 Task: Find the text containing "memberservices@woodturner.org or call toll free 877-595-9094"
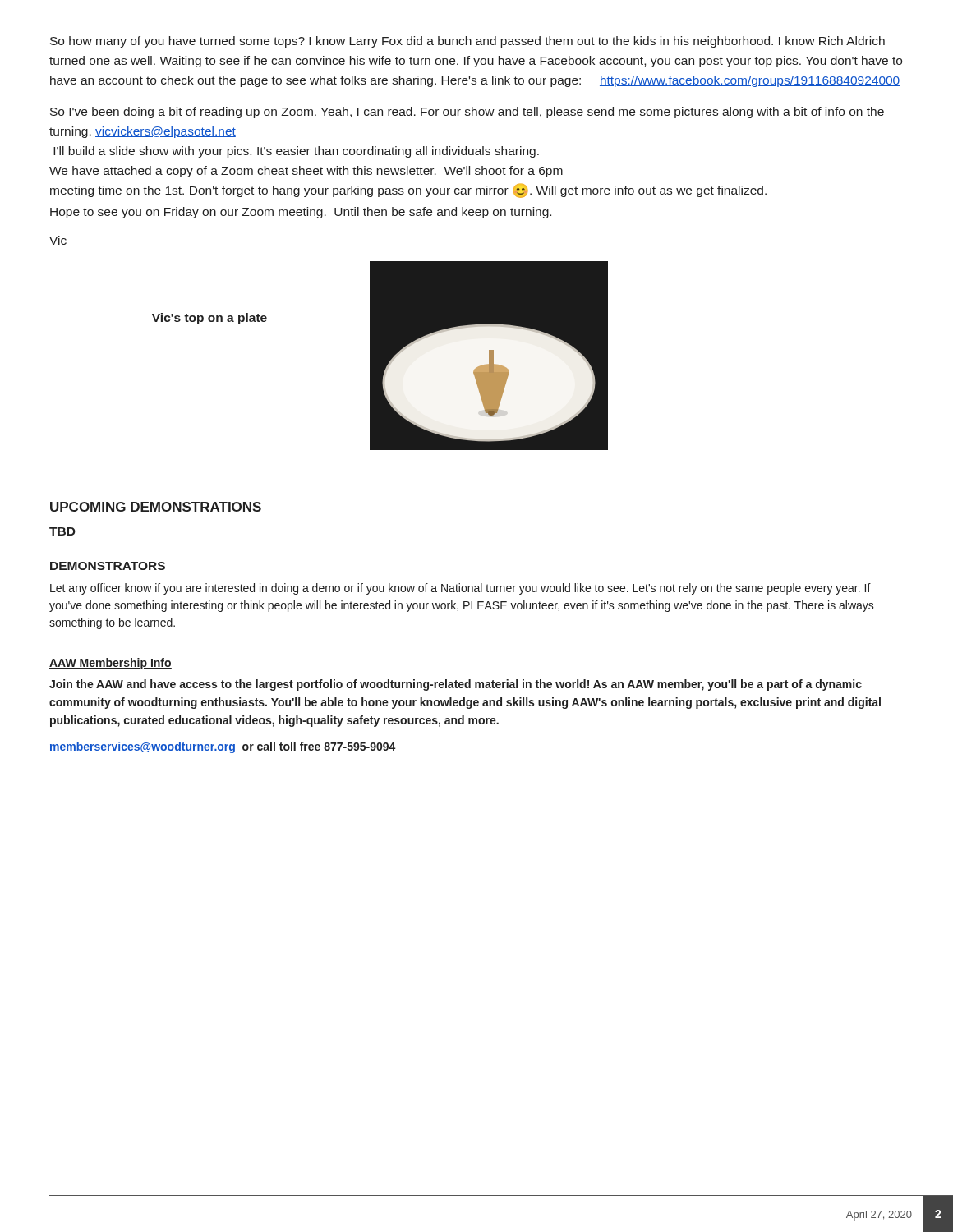click(222, 746)
